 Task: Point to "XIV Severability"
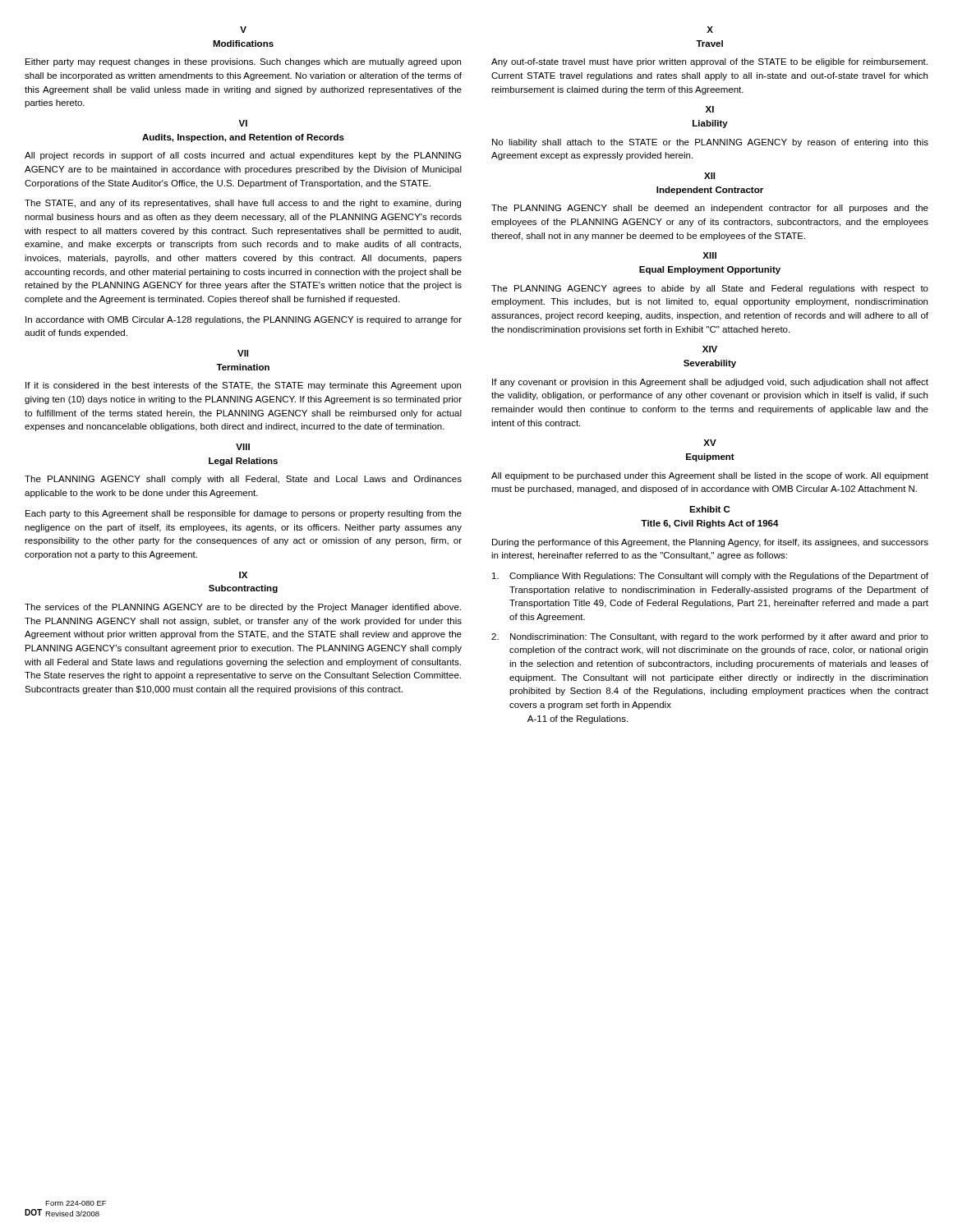pyautogui.click(x=710, y=357)
